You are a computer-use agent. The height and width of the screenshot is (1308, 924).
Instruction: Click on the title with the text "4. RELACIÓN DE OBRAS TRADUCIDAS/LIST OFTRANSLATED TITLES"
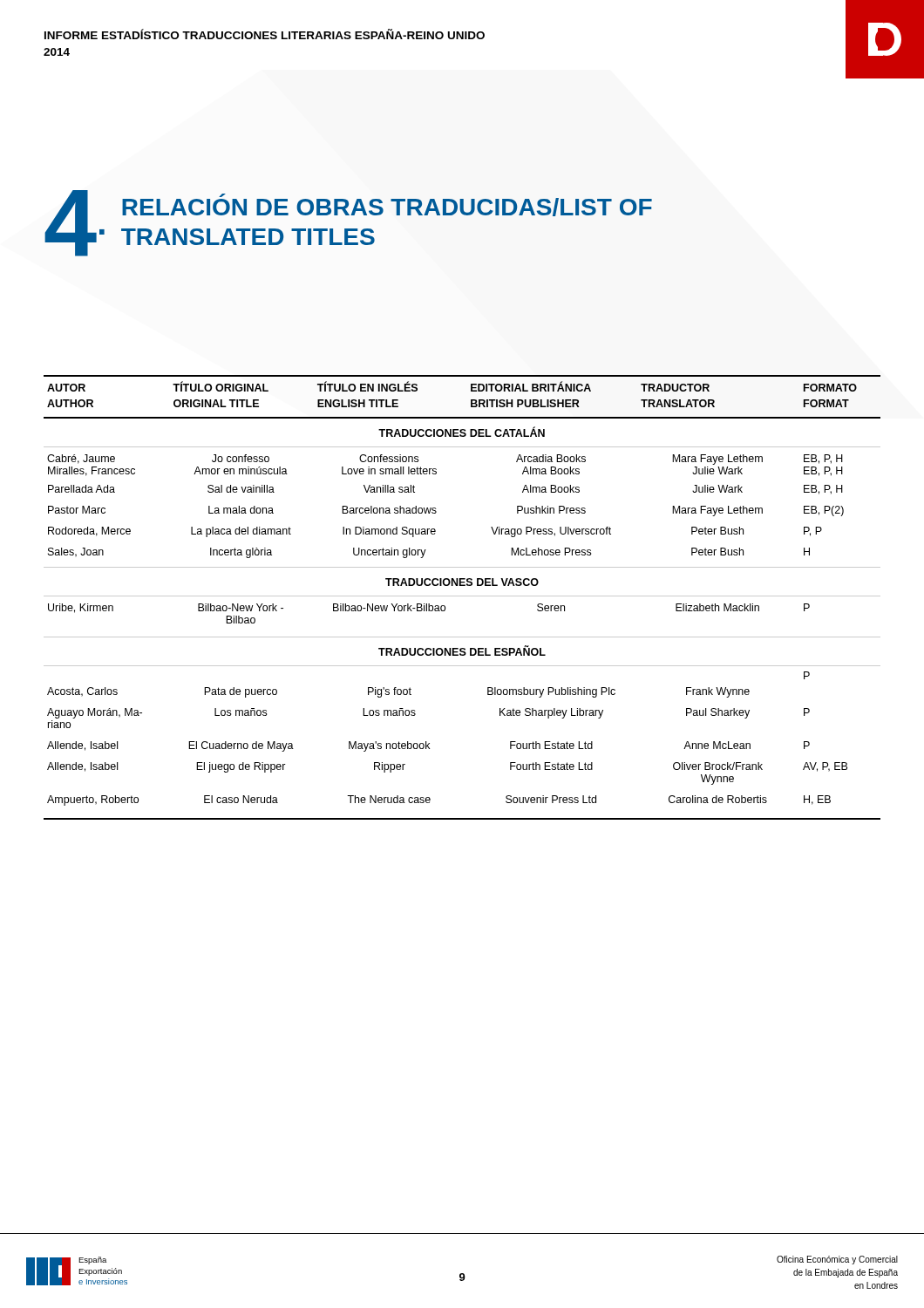point(348,222)
